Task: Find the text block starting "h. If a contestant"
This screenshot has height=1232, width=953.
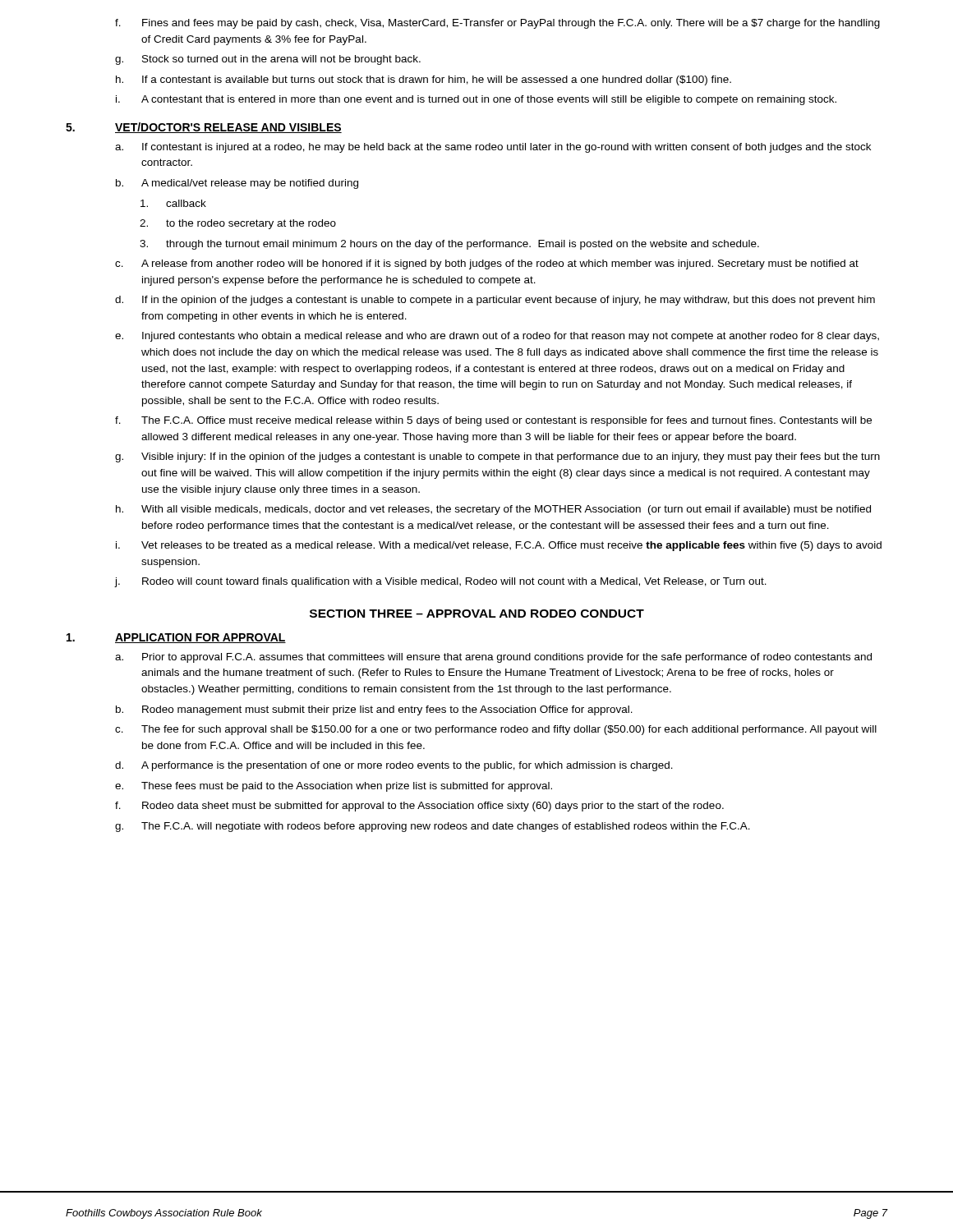Action: pyautogui.click(x=501, y=79)
